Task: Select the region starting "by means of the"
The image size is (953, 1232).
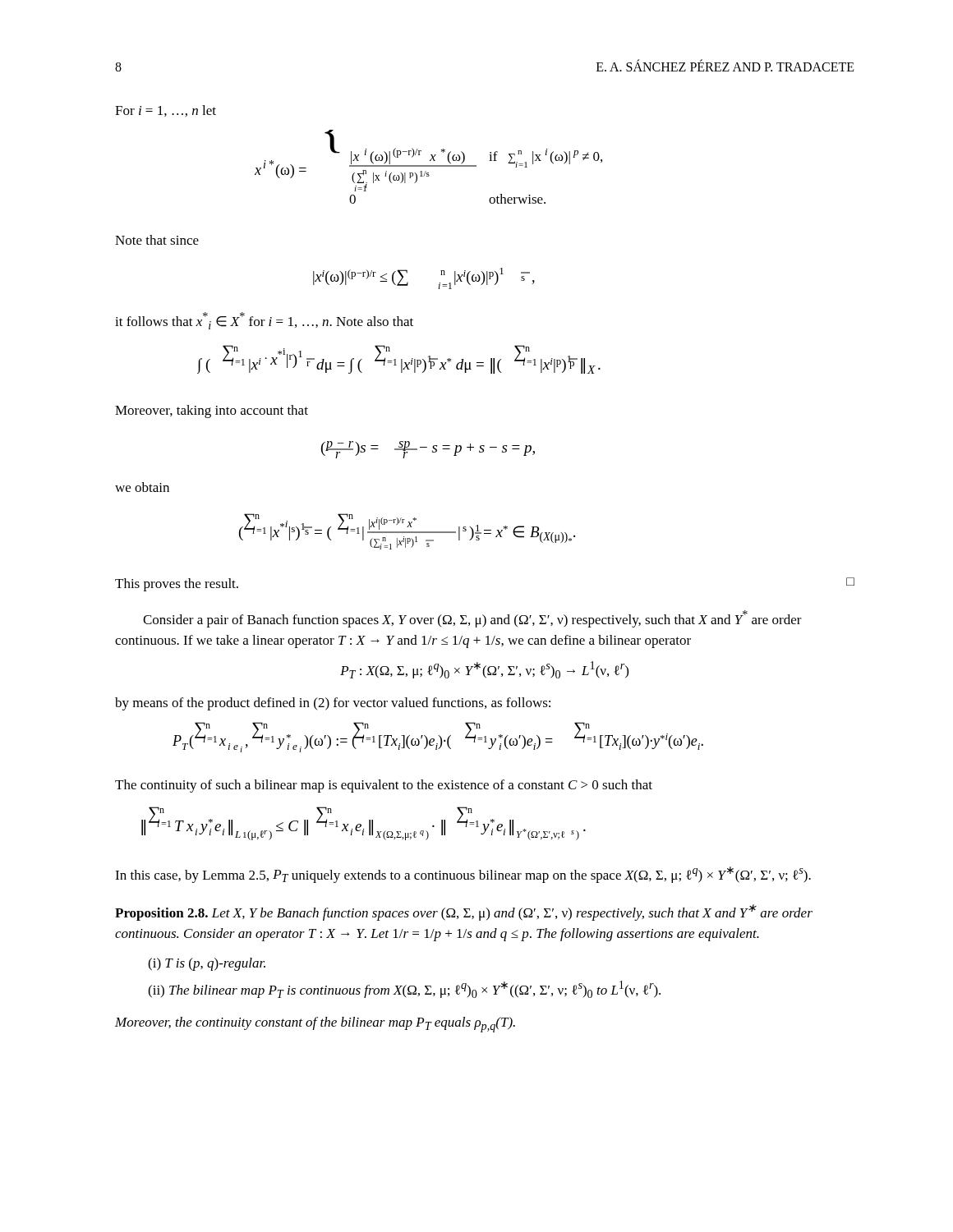Action: [333, 702]
